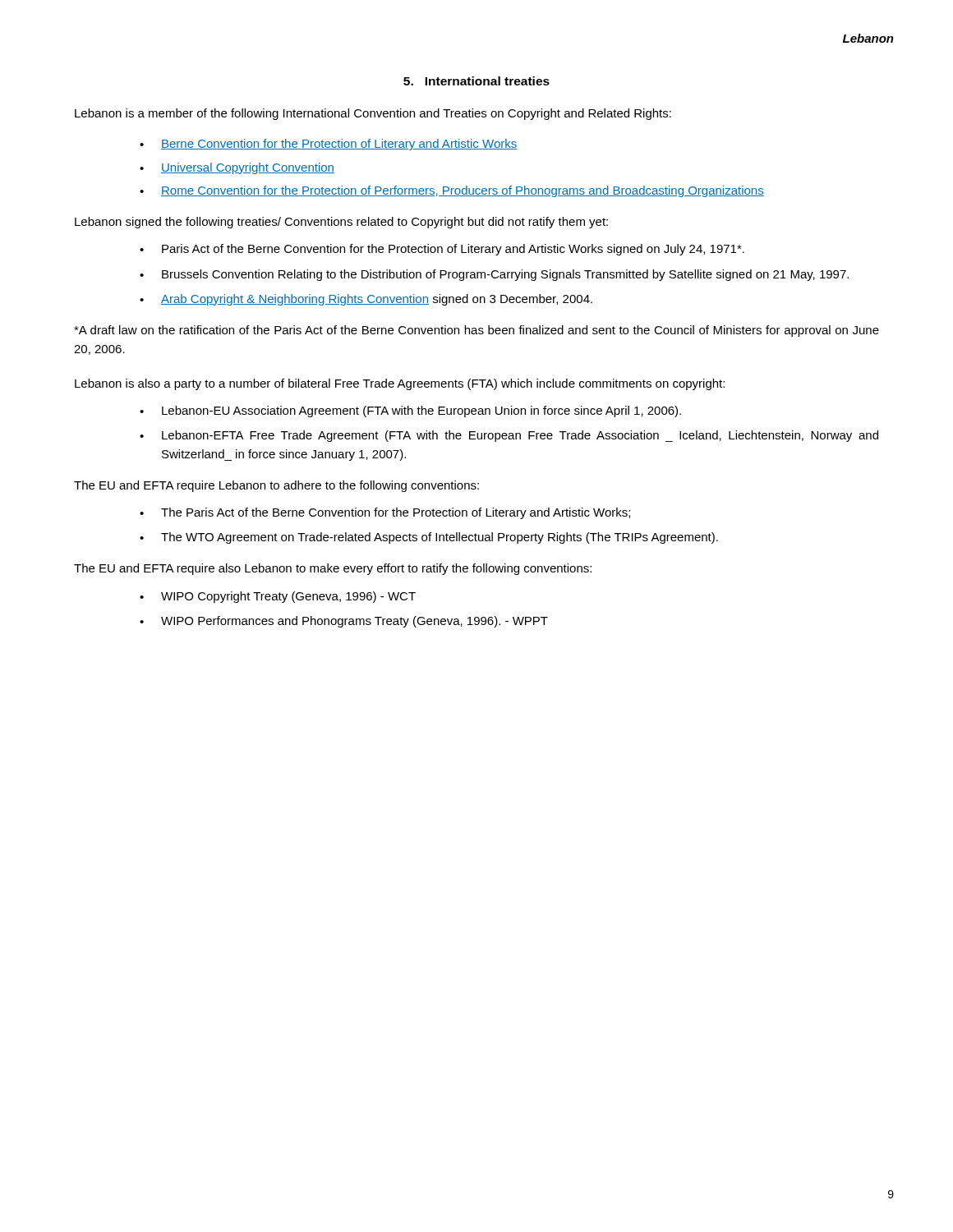
Task: Find "5. International treaties" on this page
Action: click(476, 81)
